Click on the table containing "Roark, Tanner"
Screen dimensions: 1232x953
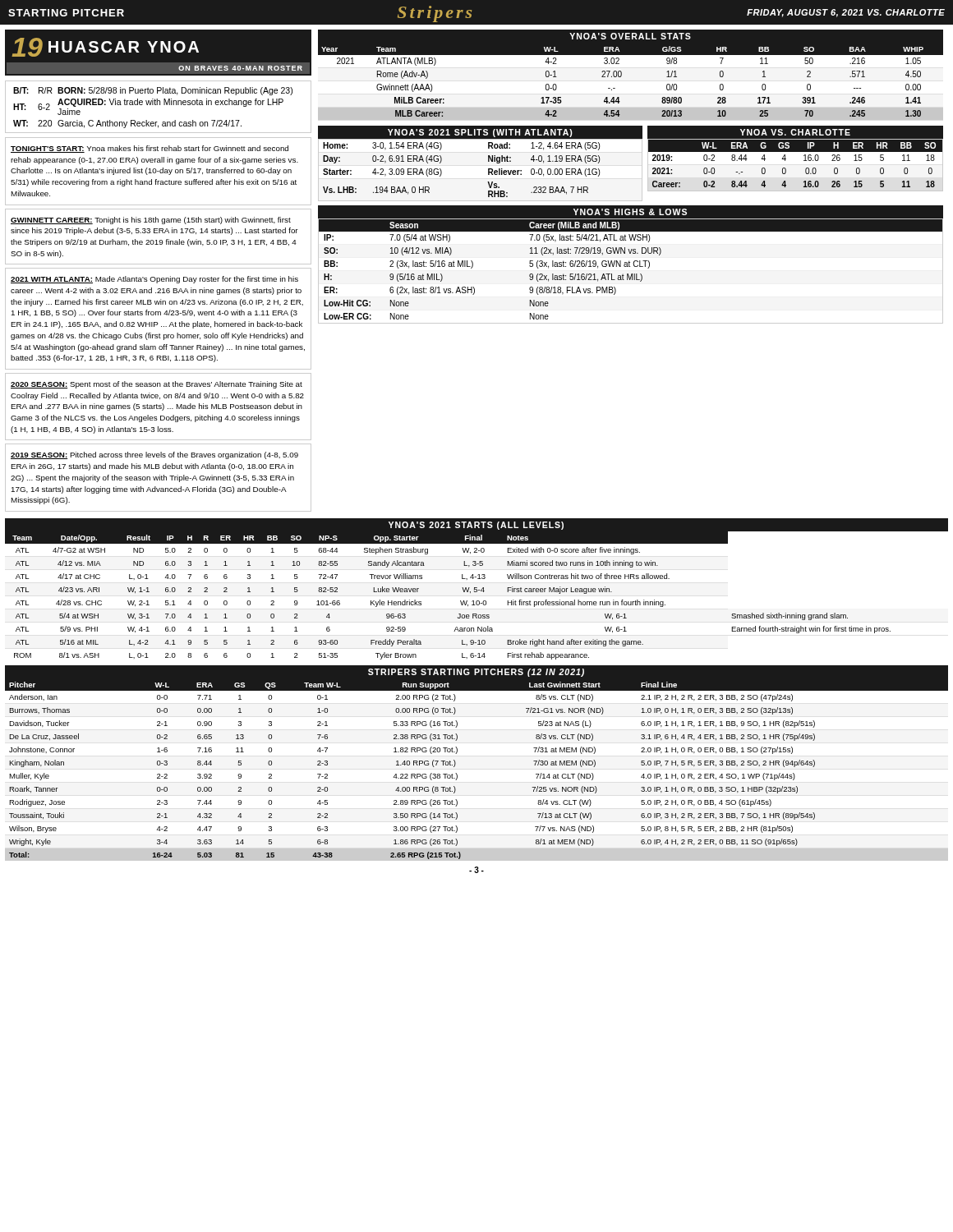(x=476, y=770)
